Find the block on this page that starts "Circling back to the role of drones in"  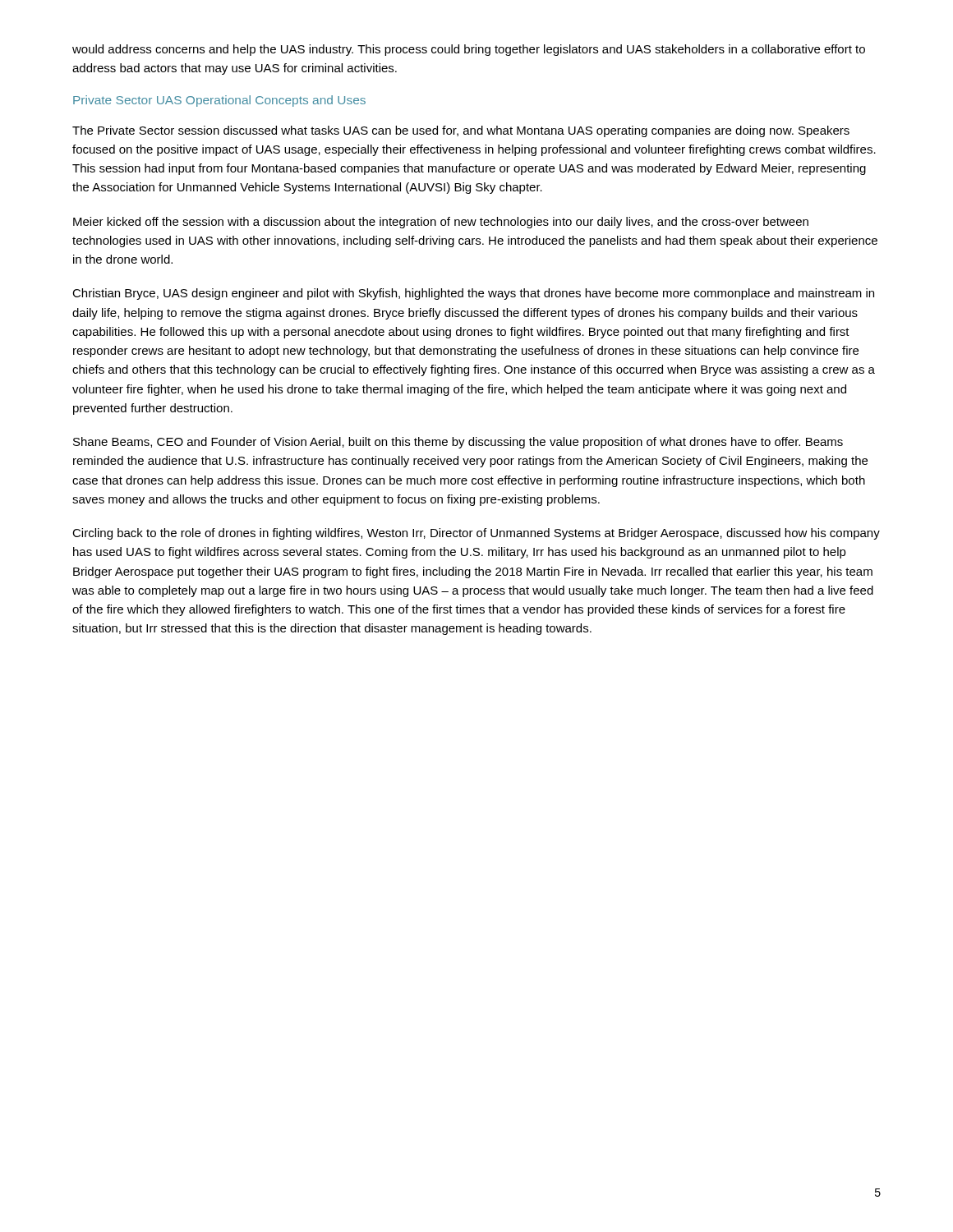tap(476, 580)
